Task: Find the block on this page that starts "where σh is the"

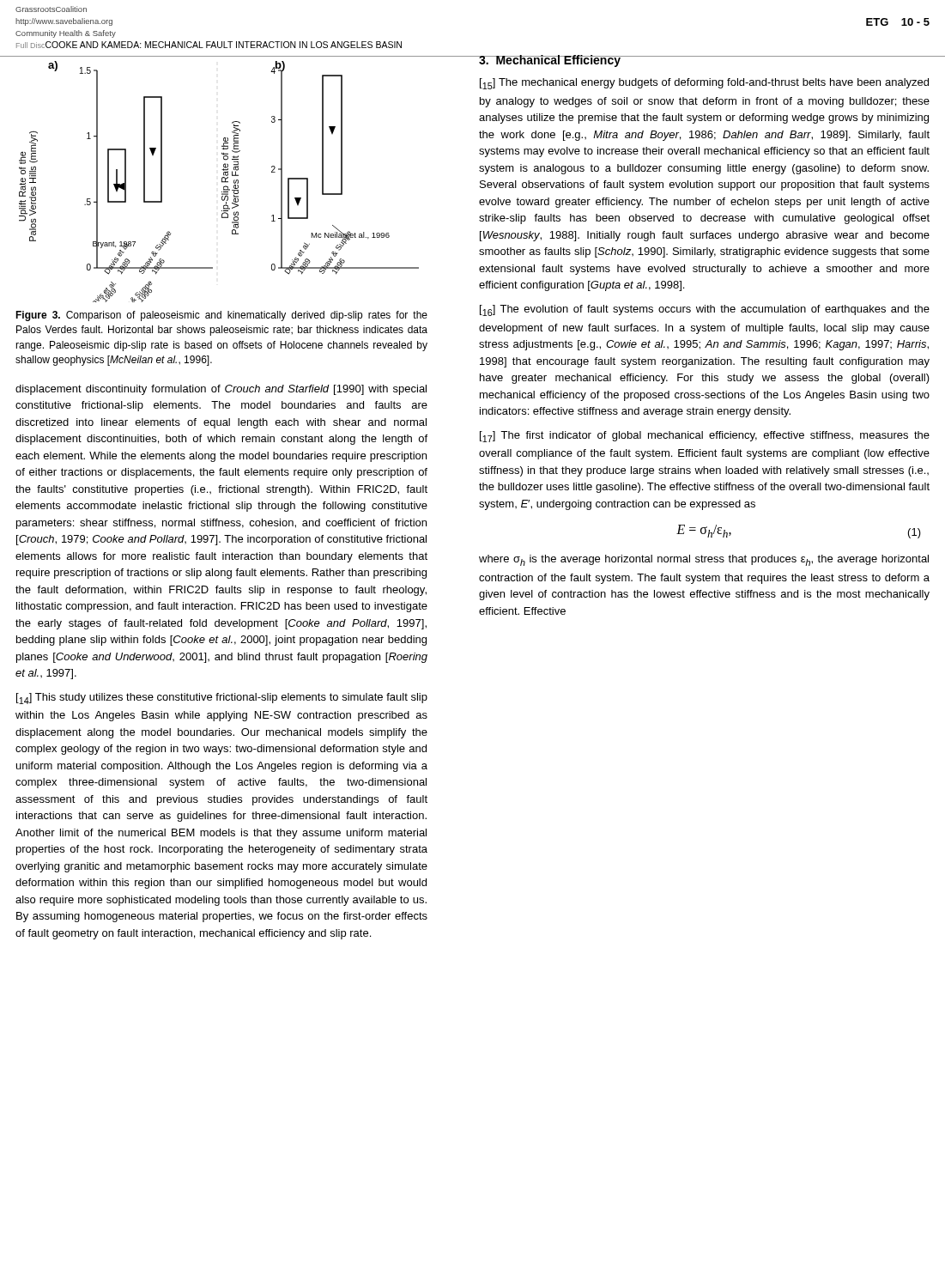Action: (x=704, y=584)
